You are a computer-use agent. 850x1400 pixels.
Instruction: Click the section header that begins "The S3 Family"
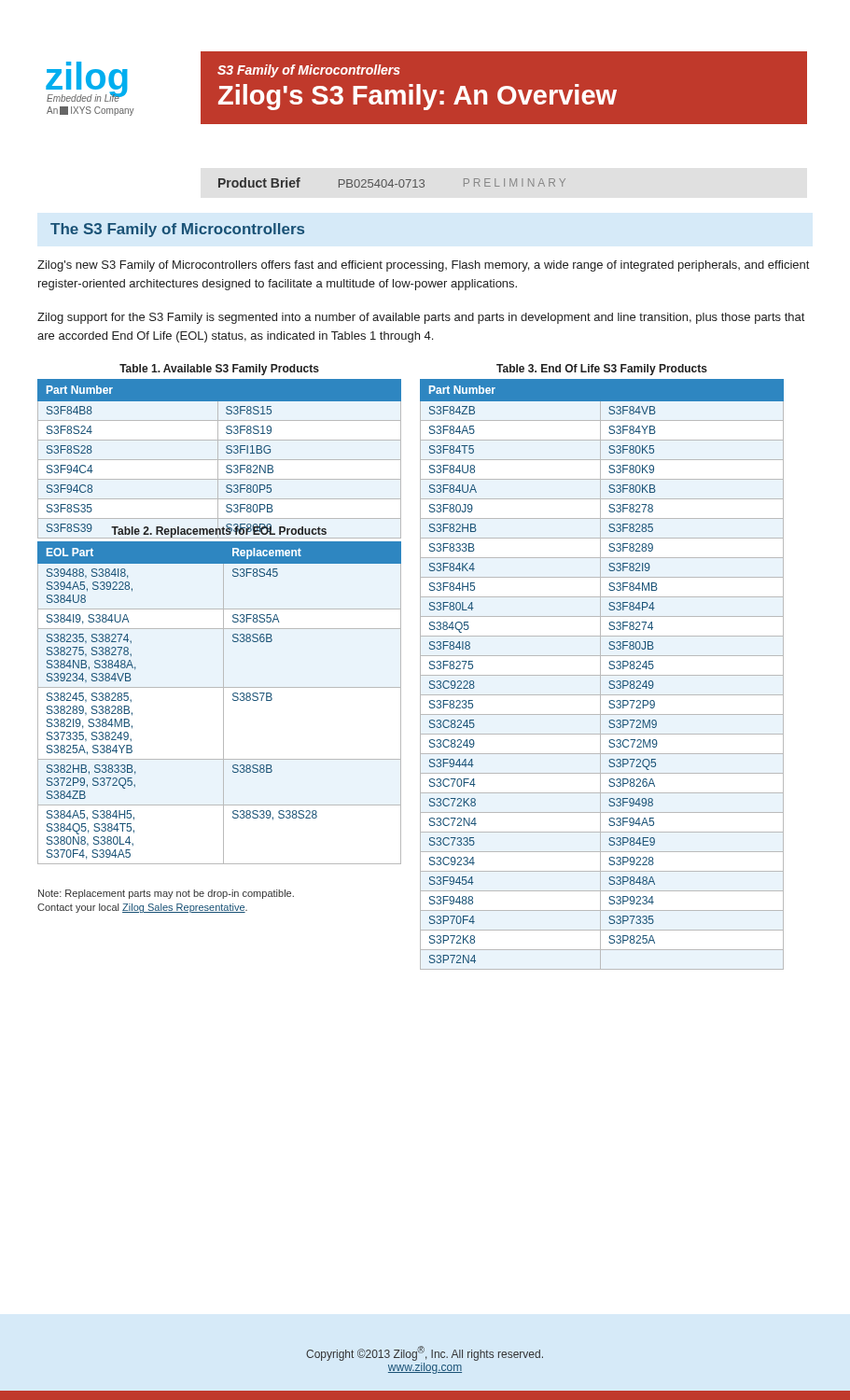tap(177, 230)
